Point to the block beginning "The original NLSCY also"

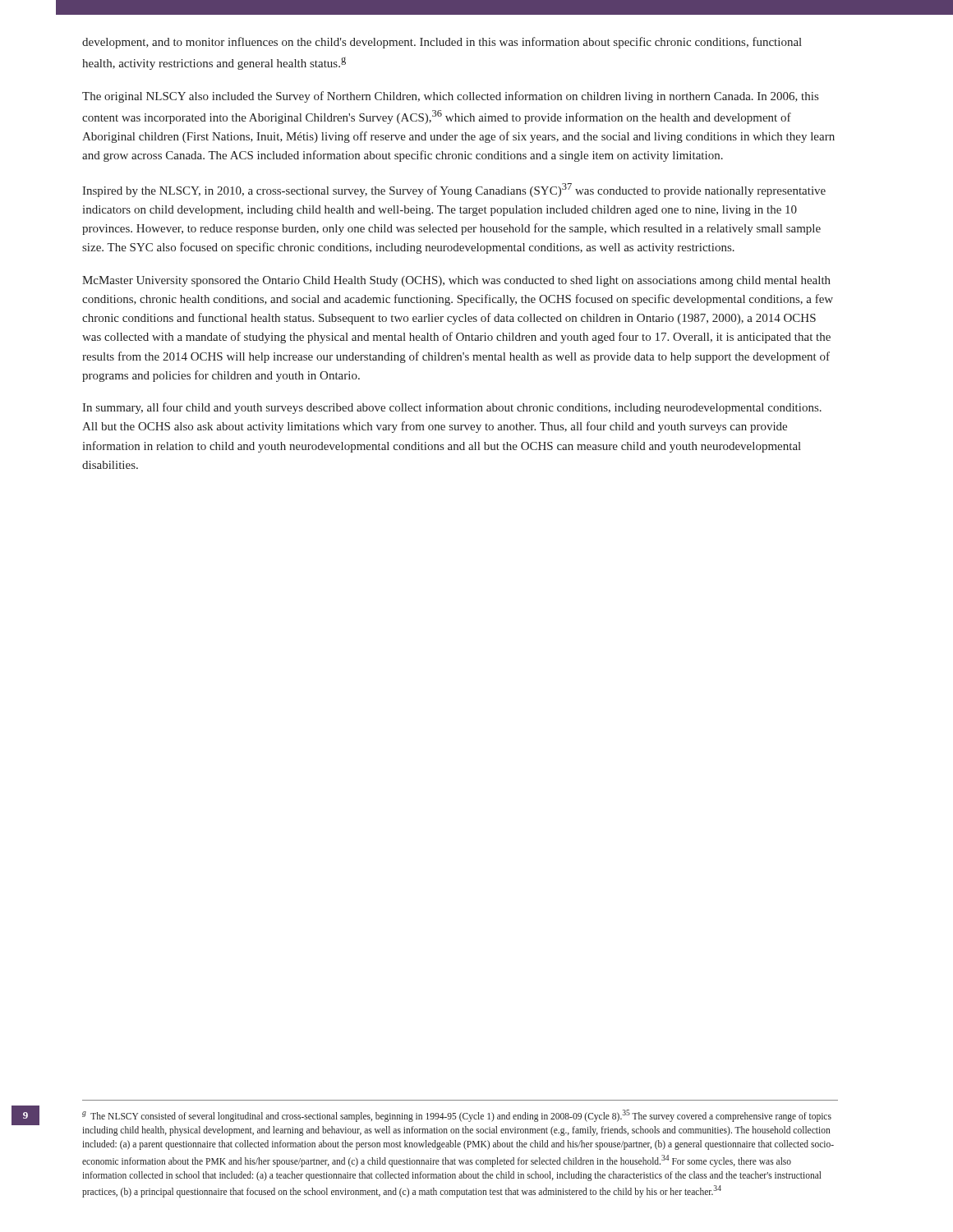[458, 126]
